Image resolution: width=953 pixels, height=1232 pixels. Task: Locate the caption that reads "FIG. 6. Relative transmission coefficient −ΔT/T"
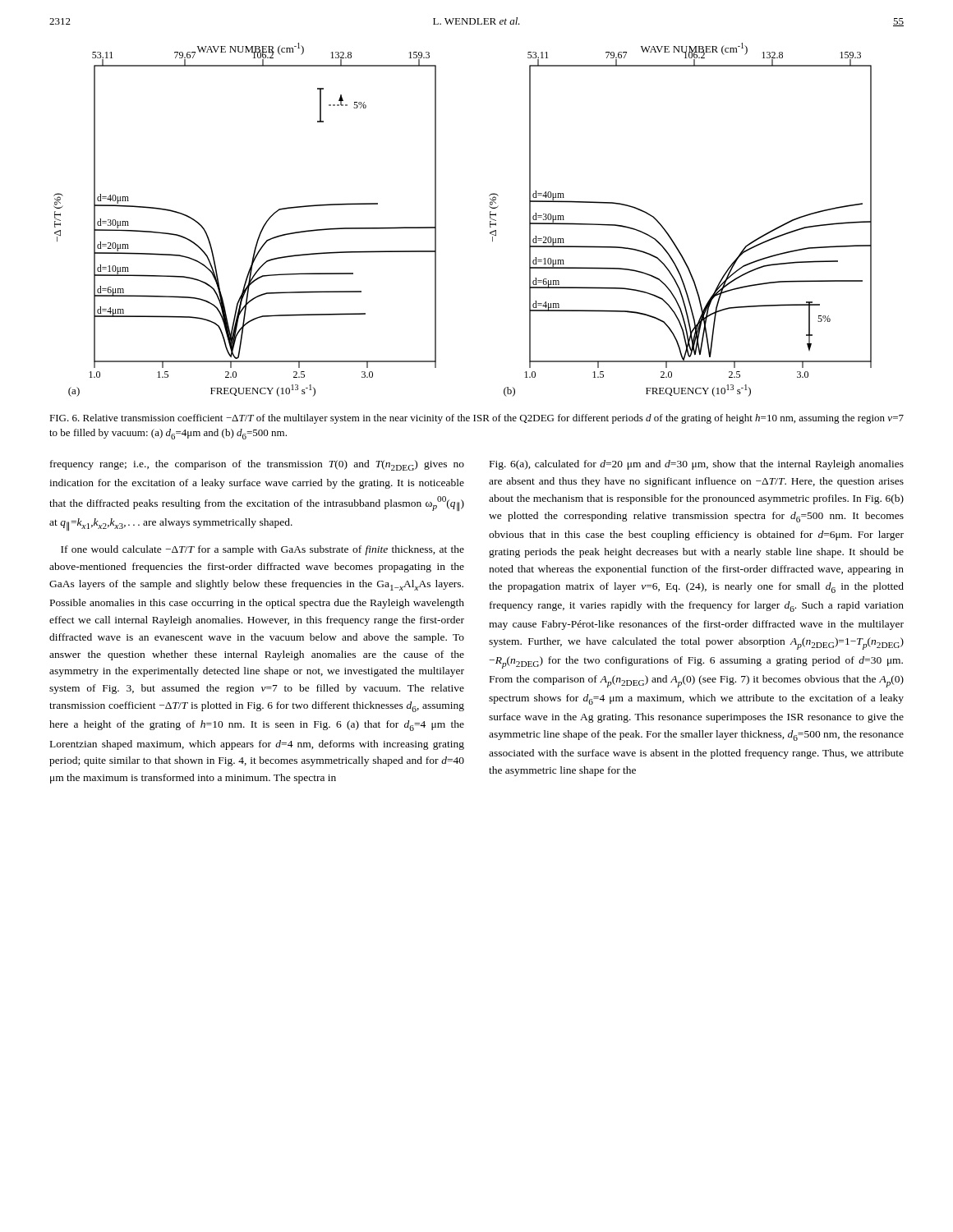click(x=476, y=426)
